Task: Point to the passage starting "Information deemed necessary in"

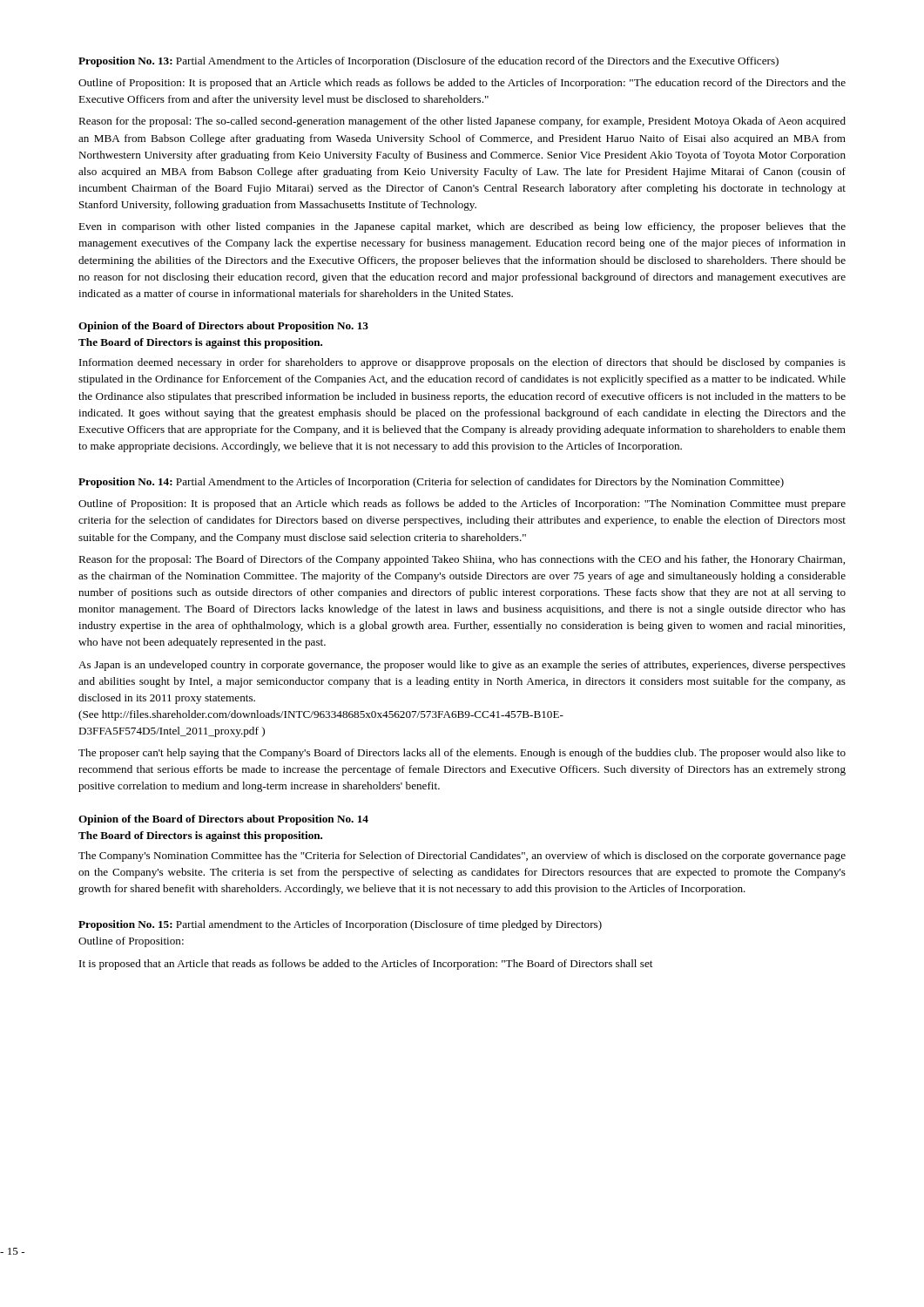Action: 462,404
